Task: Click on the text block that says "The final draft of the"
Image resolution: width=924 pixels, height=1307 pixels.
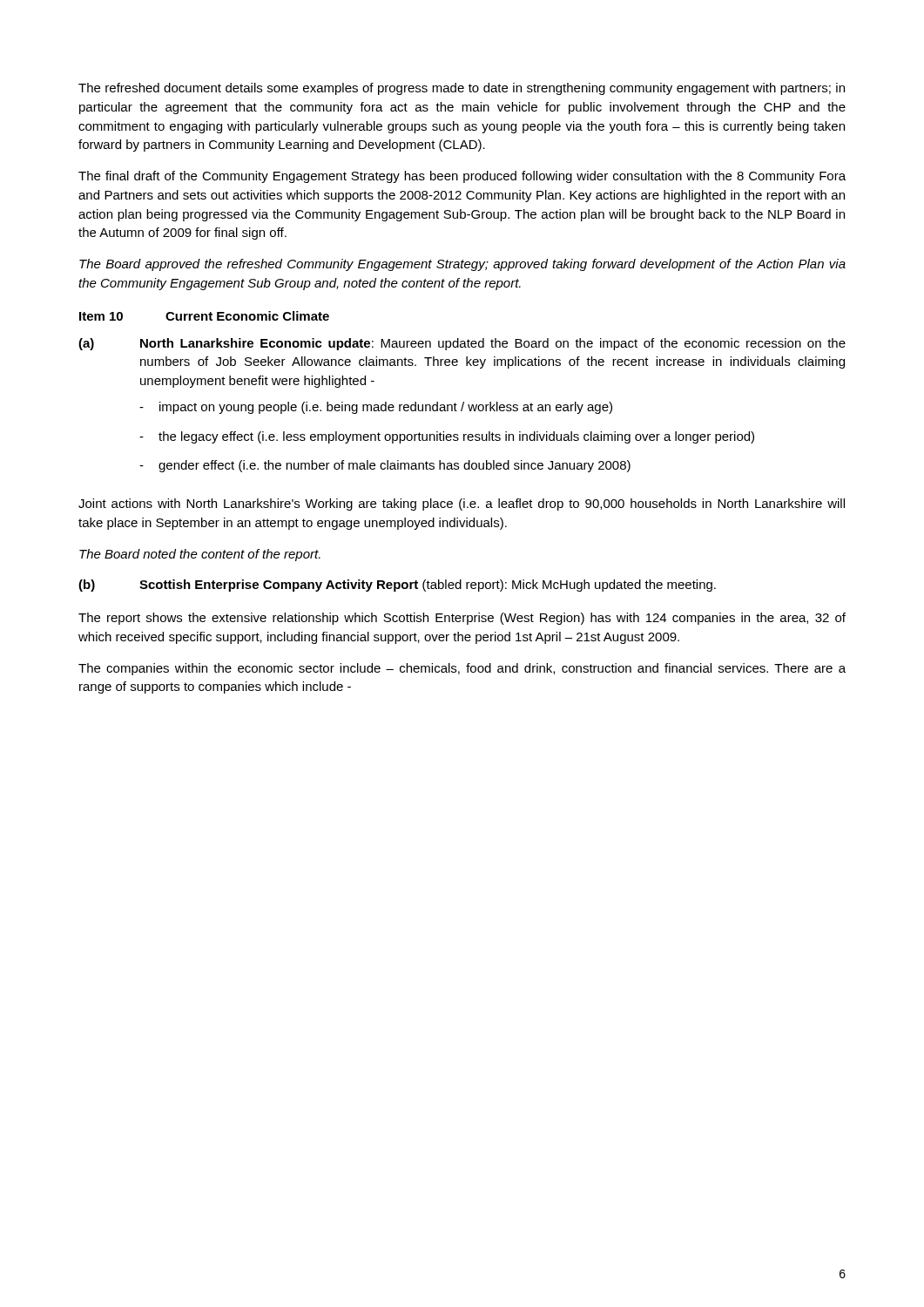Action: click(x=462, y=204)
